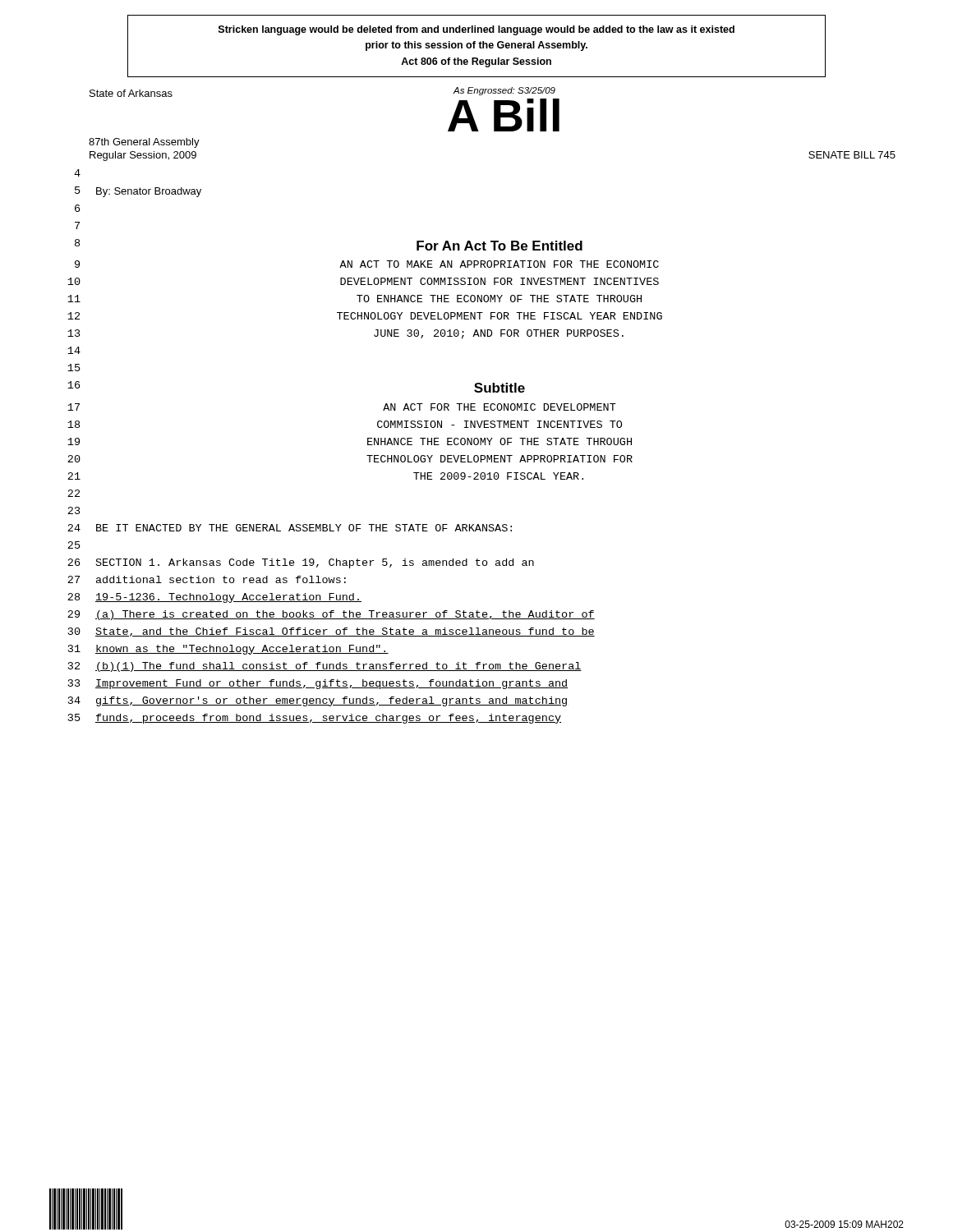Select the text block that says "SECTION 1. Arkansas Code Title 19, Chapter"

coord(315,563)
